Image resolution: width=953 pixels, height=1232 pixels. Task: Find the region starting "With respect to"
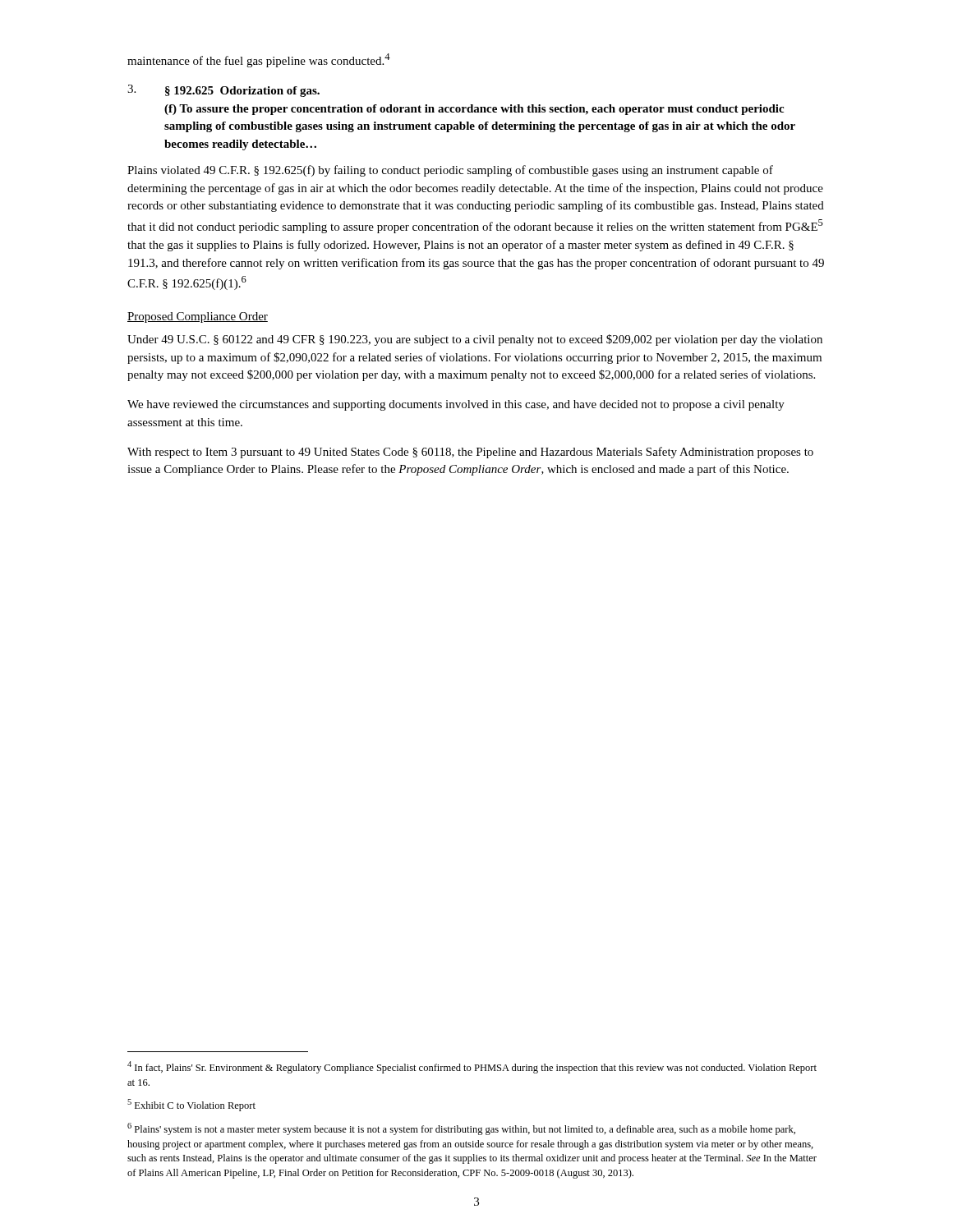coord(476,461)
